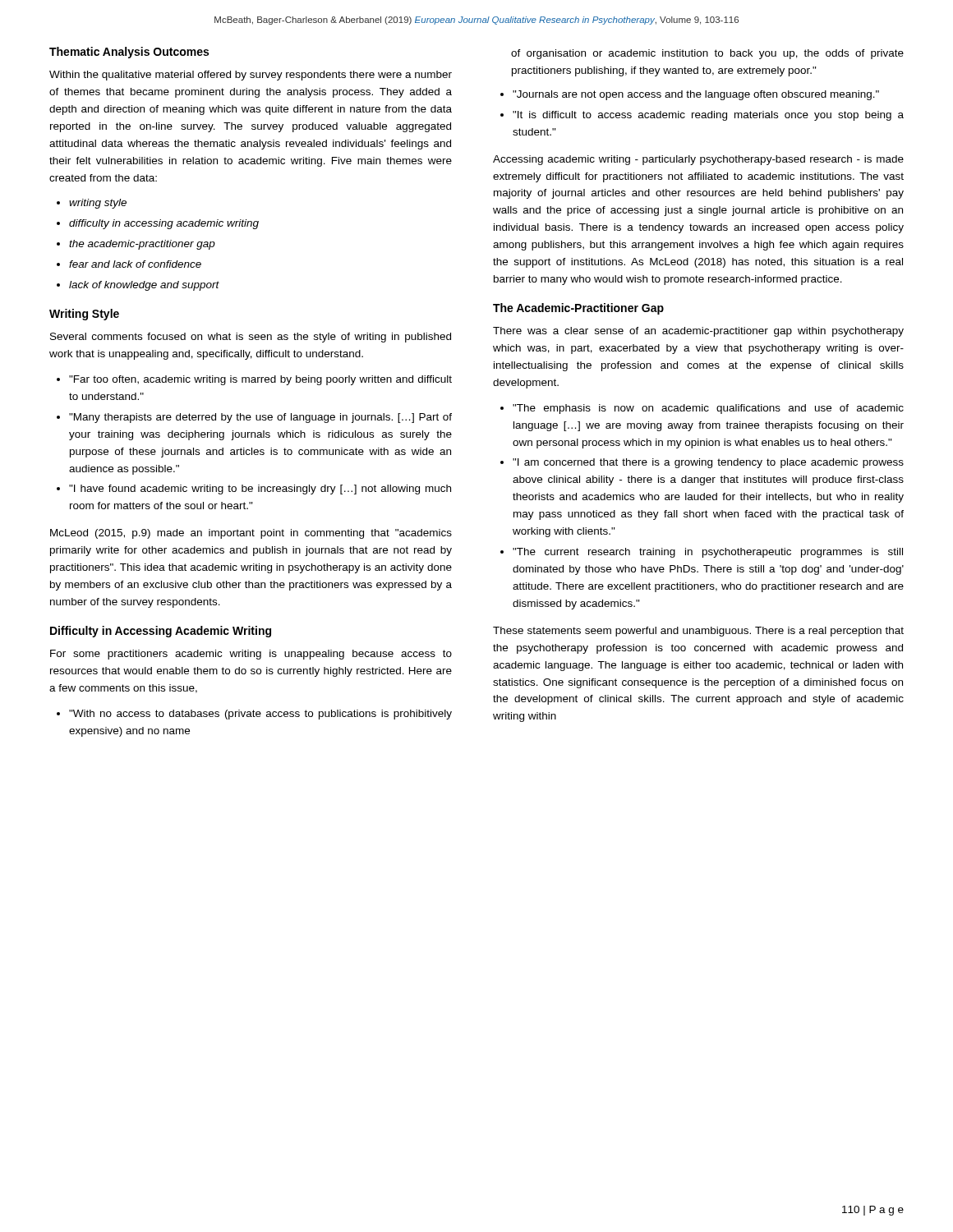Click the passage that begins ""I am concerned that there is a"
The width and height of the screenshot is (953, 1232).
[708, 497]
